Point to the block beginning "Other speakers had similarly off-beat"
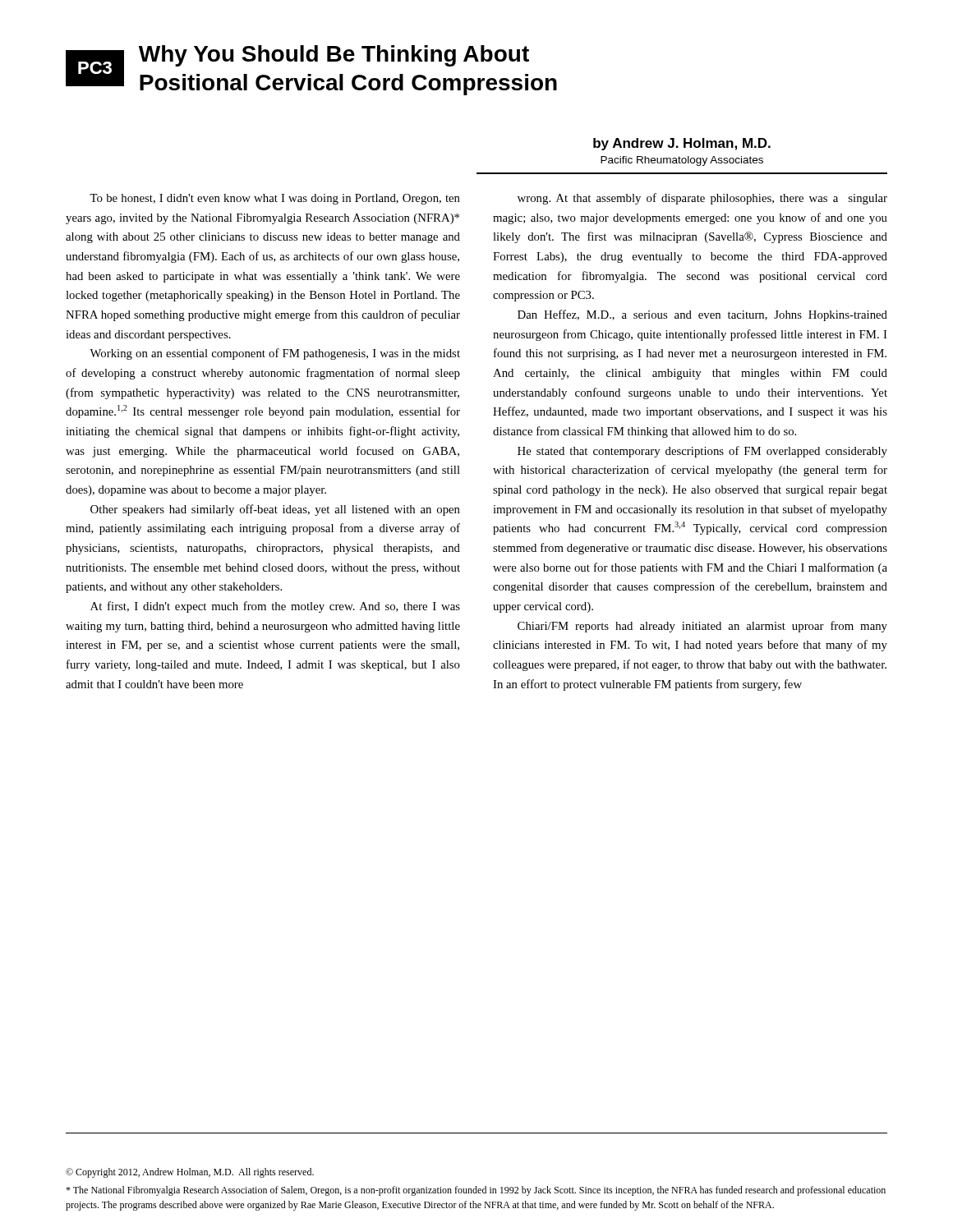The image size is (953, 1232). (263, 549)
